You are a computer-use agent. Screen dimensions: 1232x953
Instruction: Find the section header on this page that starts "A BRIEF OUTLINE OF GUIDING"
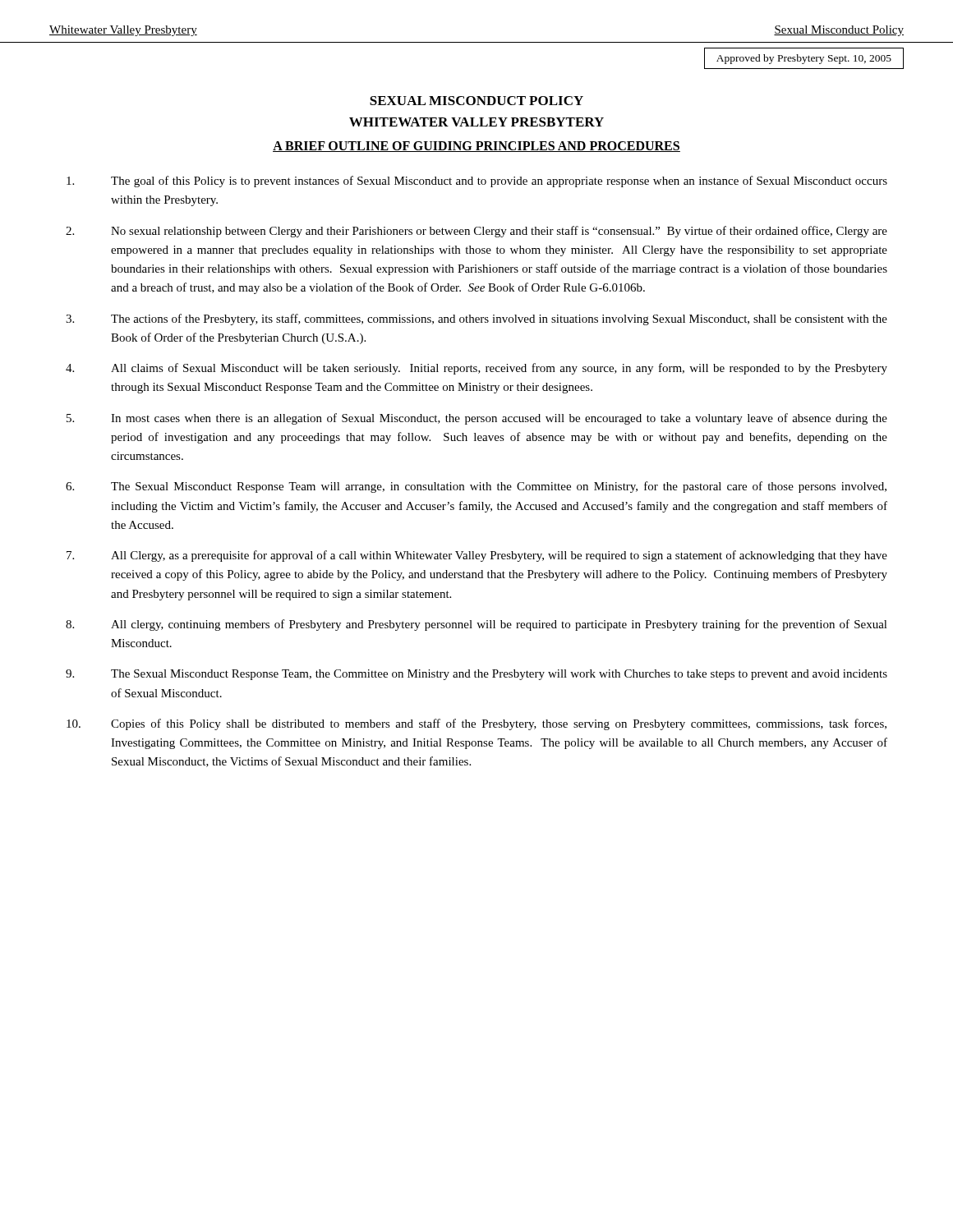pos(476,146)
